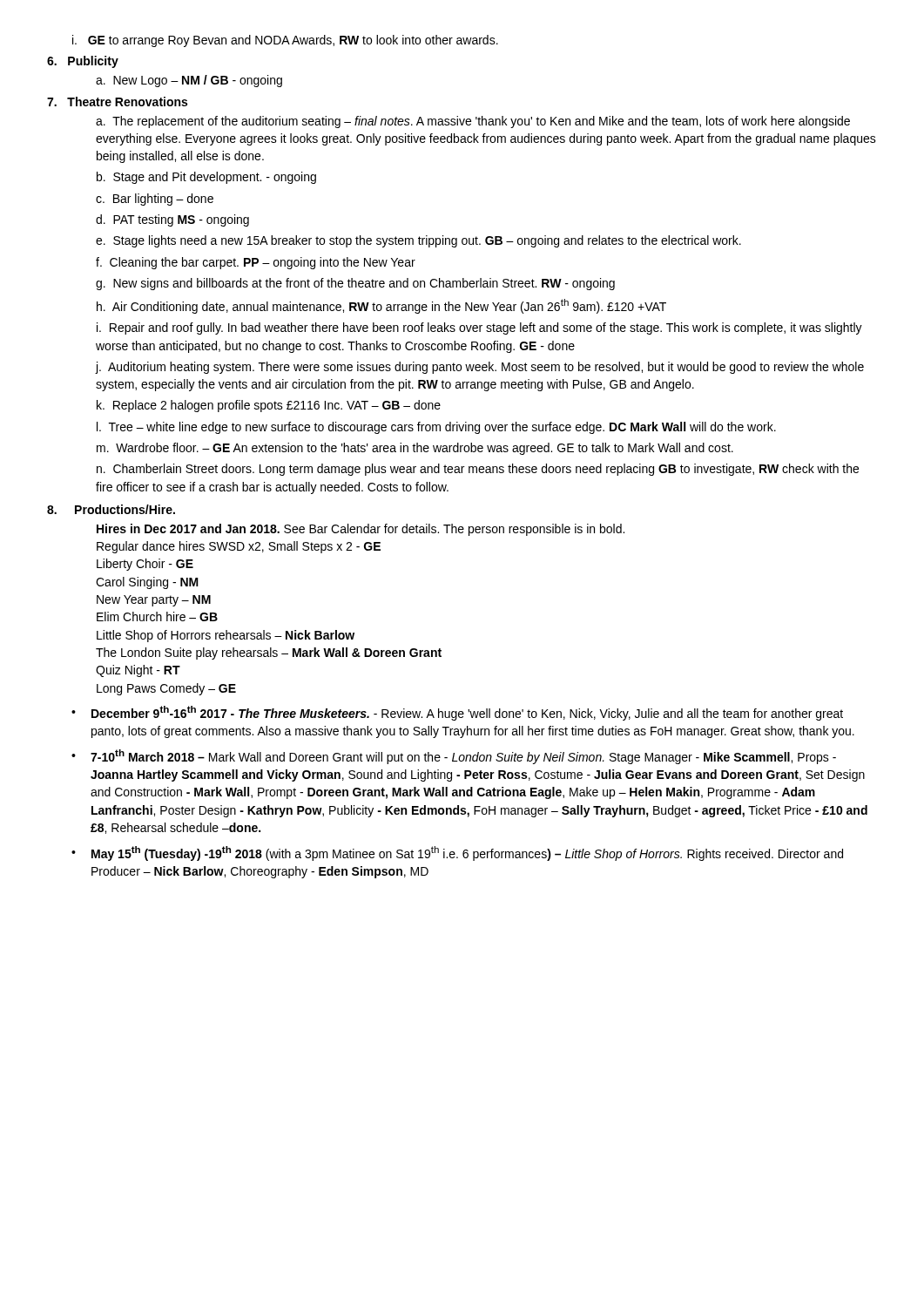Click on the list item containing "a. New Logo – NM"
924x1307 pixels.
coord(189,80)
